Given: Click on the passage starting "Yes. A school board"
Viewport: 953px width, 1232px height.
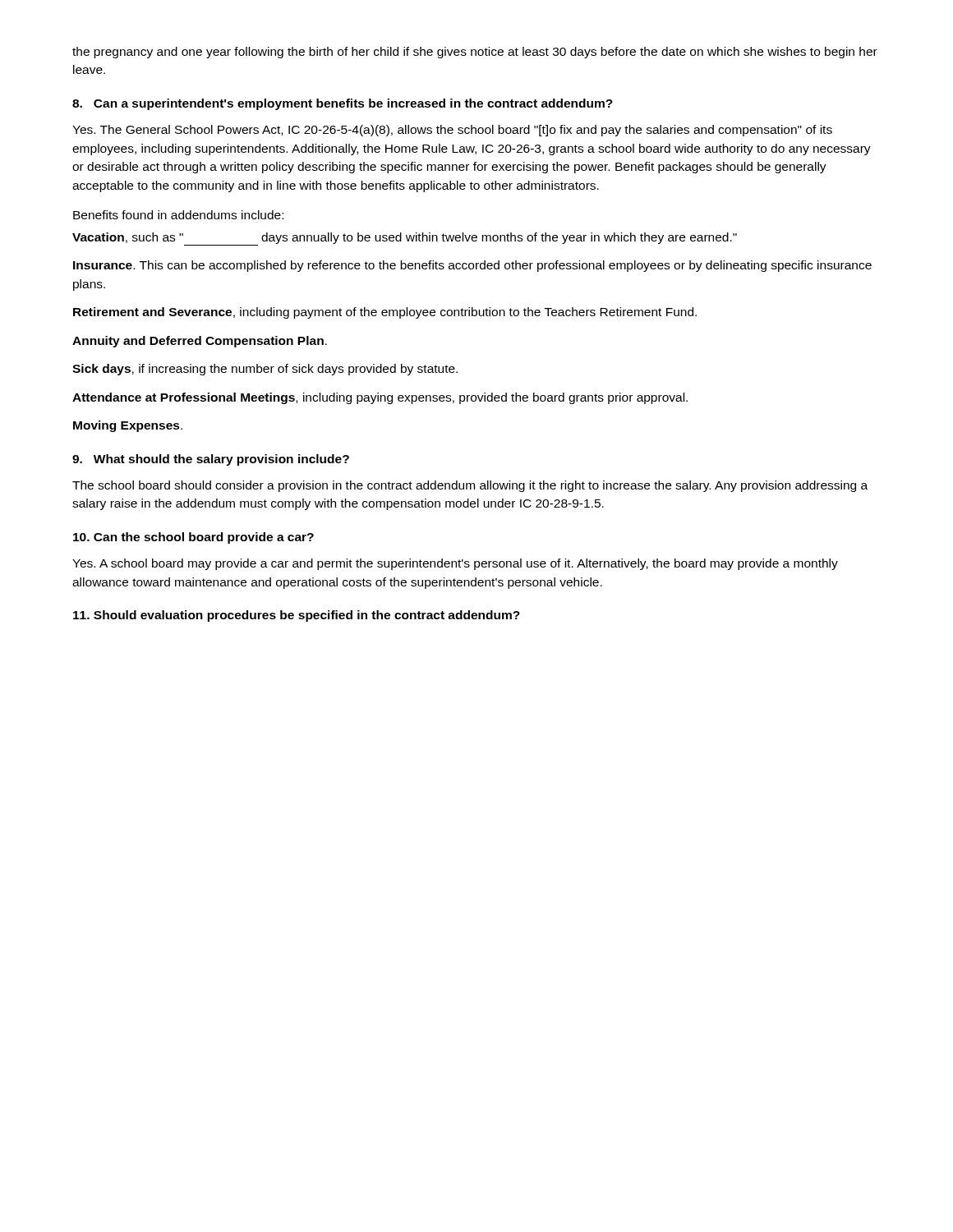Looking at the screenshot, I should (455, 573).
